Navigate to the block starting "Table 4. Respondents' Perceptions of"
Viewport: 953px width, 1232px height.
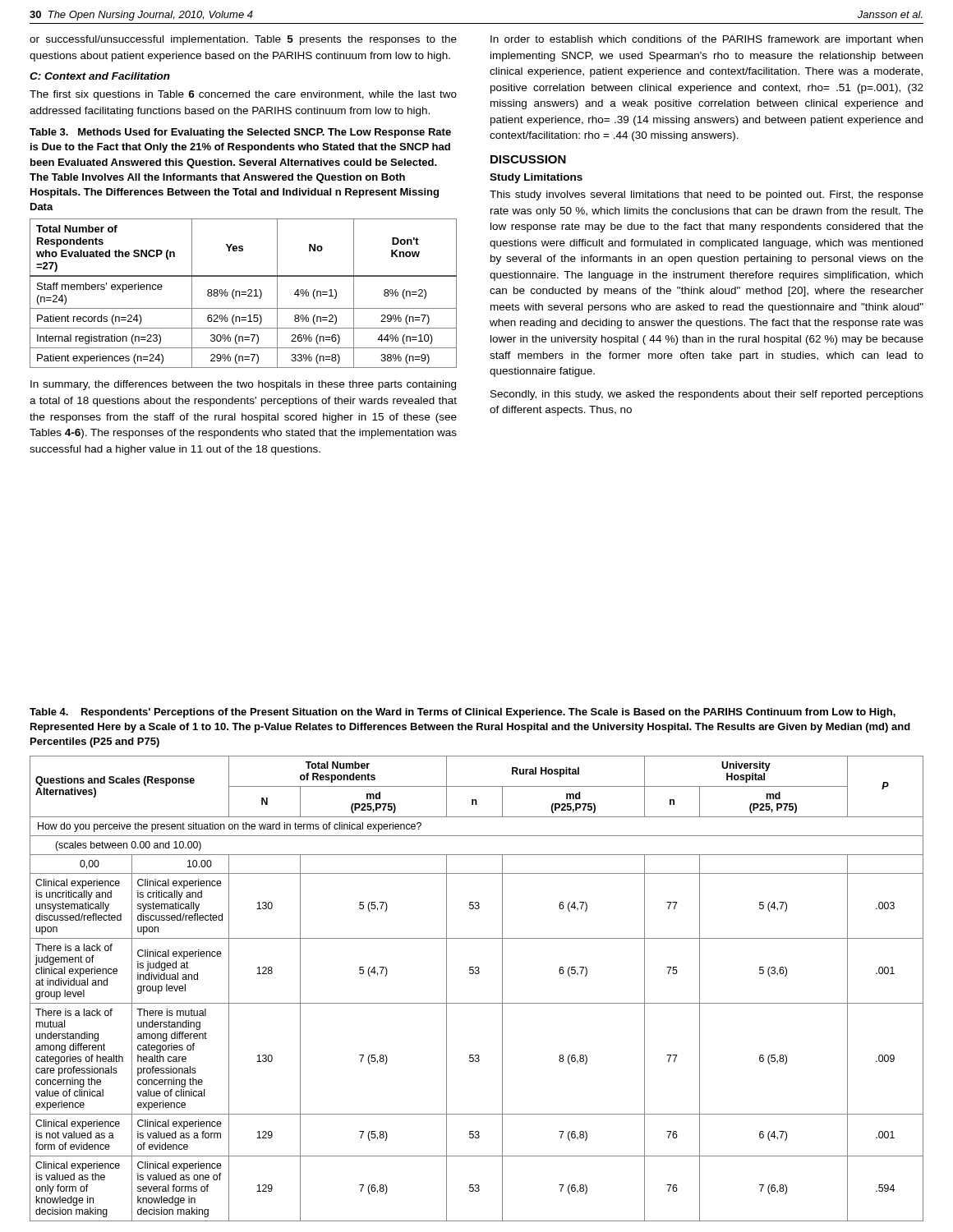(x=470, y=727)
